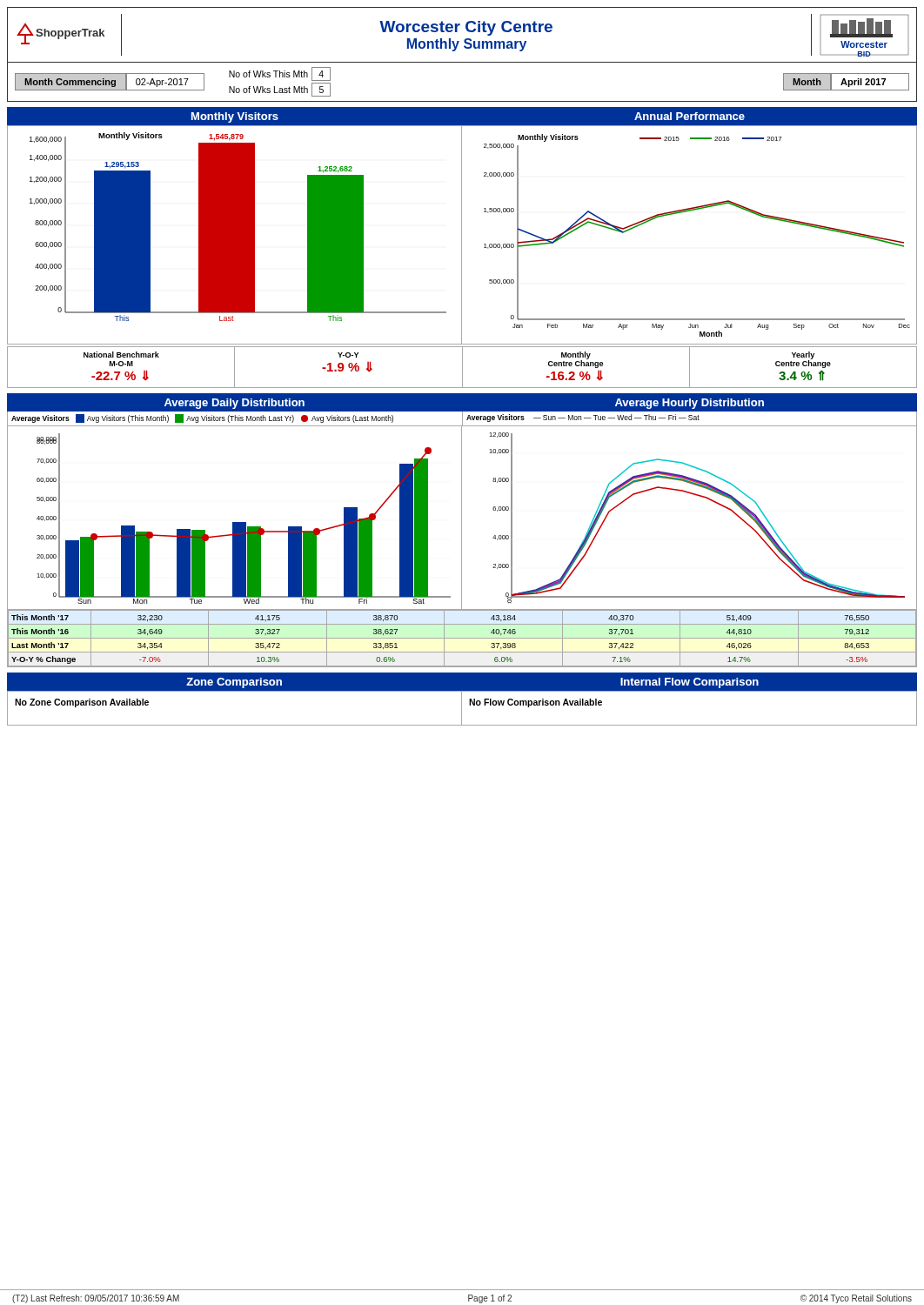Click where it says "Monthly Visitors"
This screenshot has height=1305, width=924.
235,116
